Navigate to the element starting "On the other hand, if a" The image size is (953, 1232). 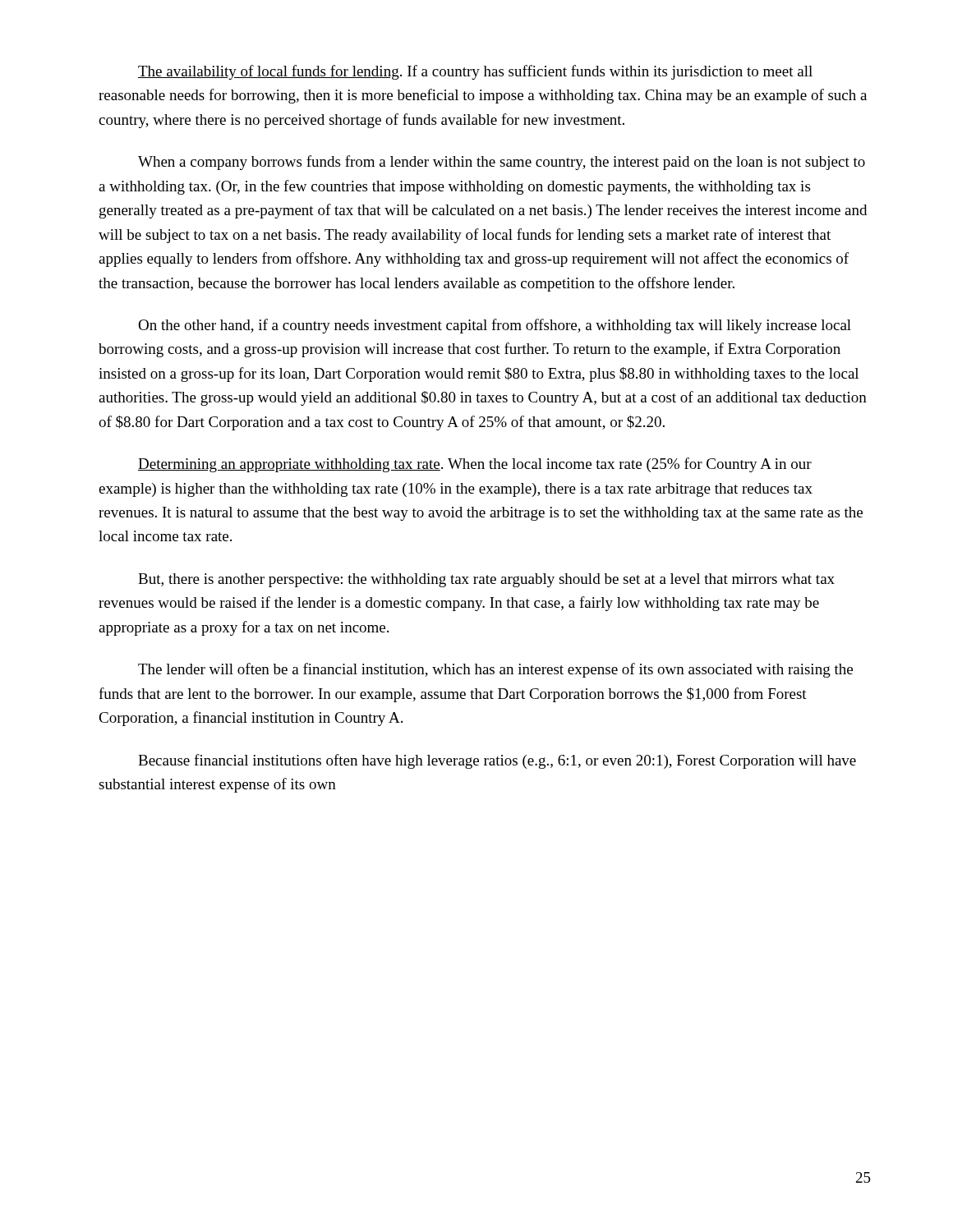483,373
